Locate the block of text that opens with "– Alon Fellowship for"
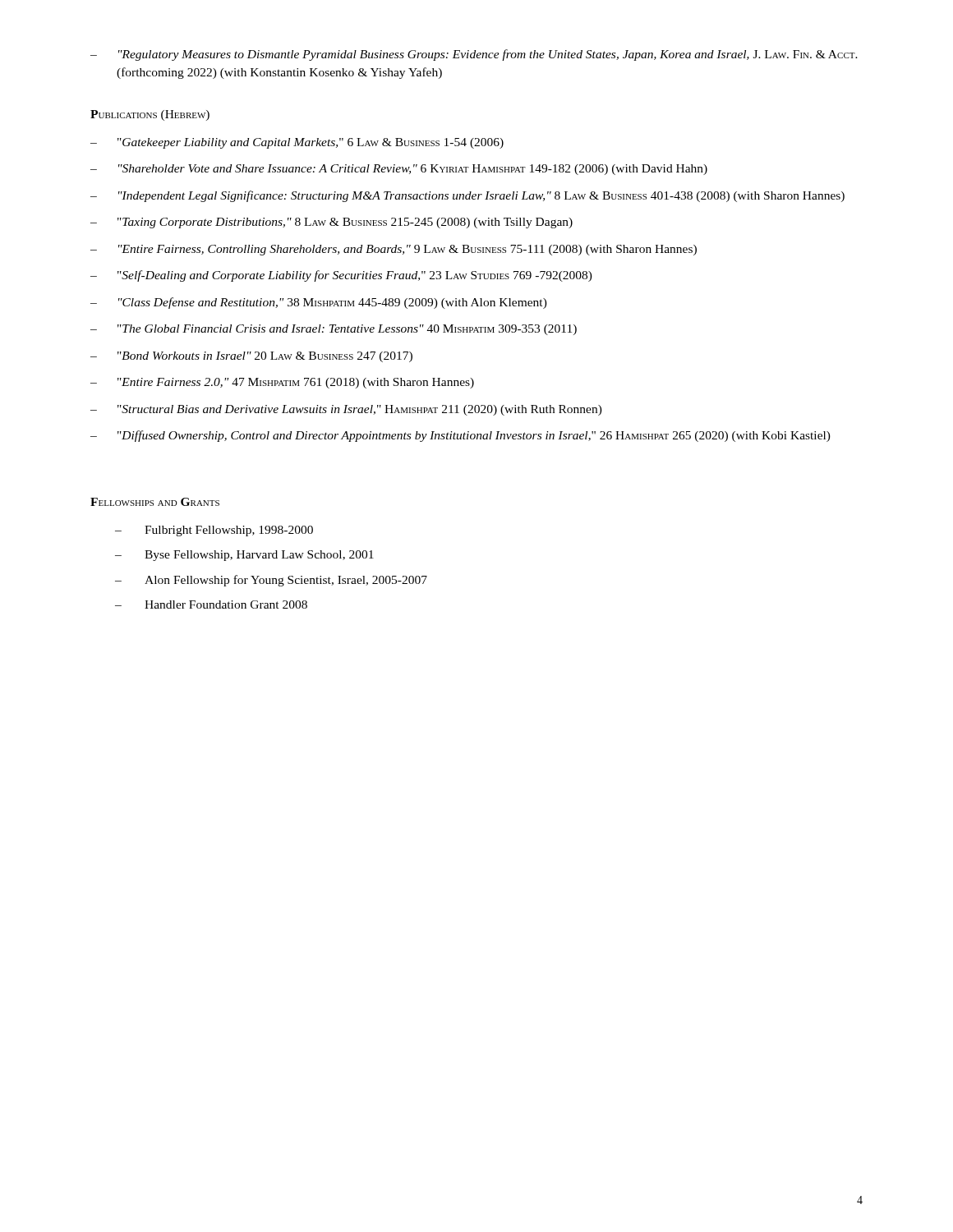Image resolution: width=953 pixels, height=1232 pixels. pyautogui.click(x=271, y=581)
